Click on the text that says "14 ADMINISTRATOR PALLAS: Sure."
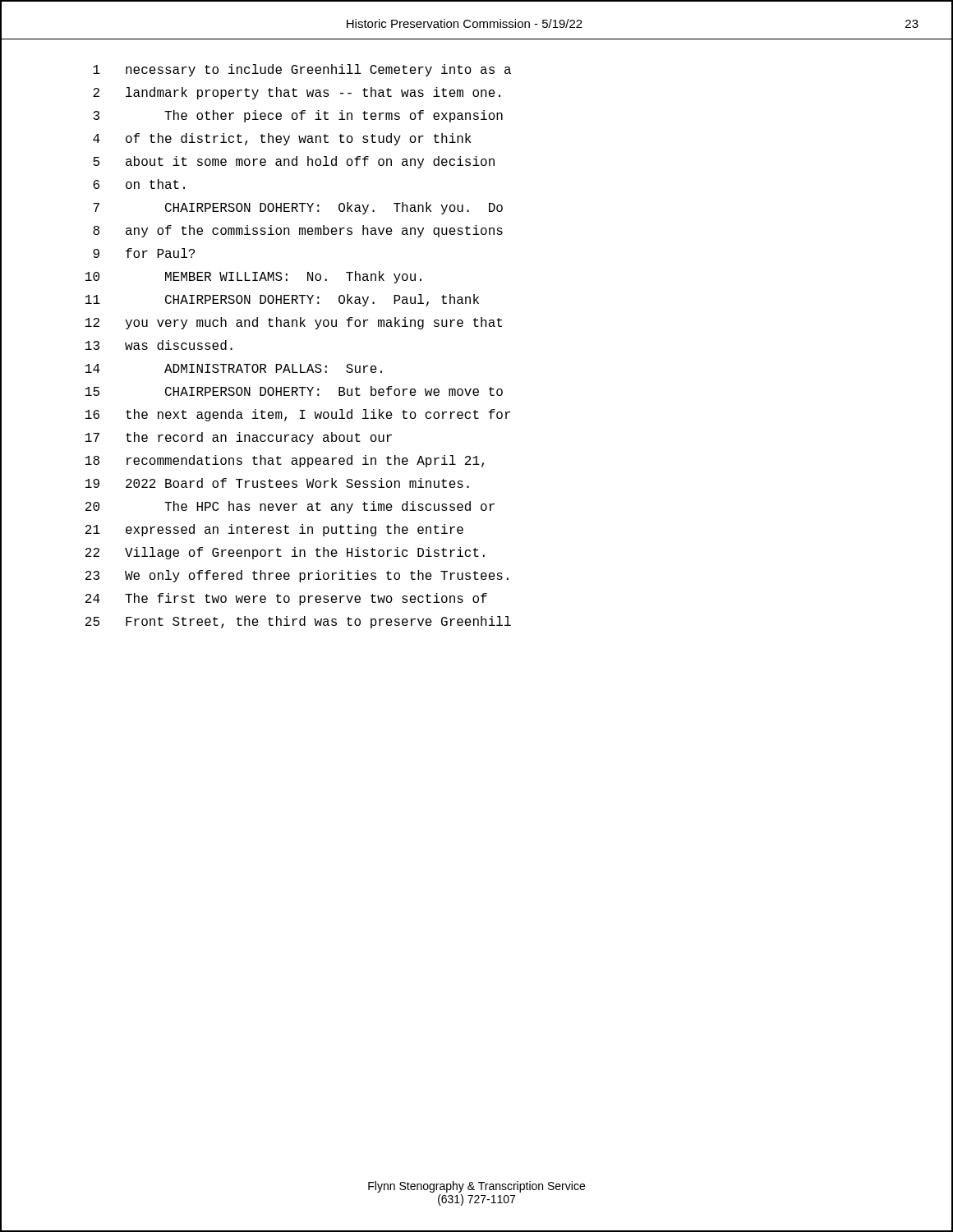 (x=234, y=368)
